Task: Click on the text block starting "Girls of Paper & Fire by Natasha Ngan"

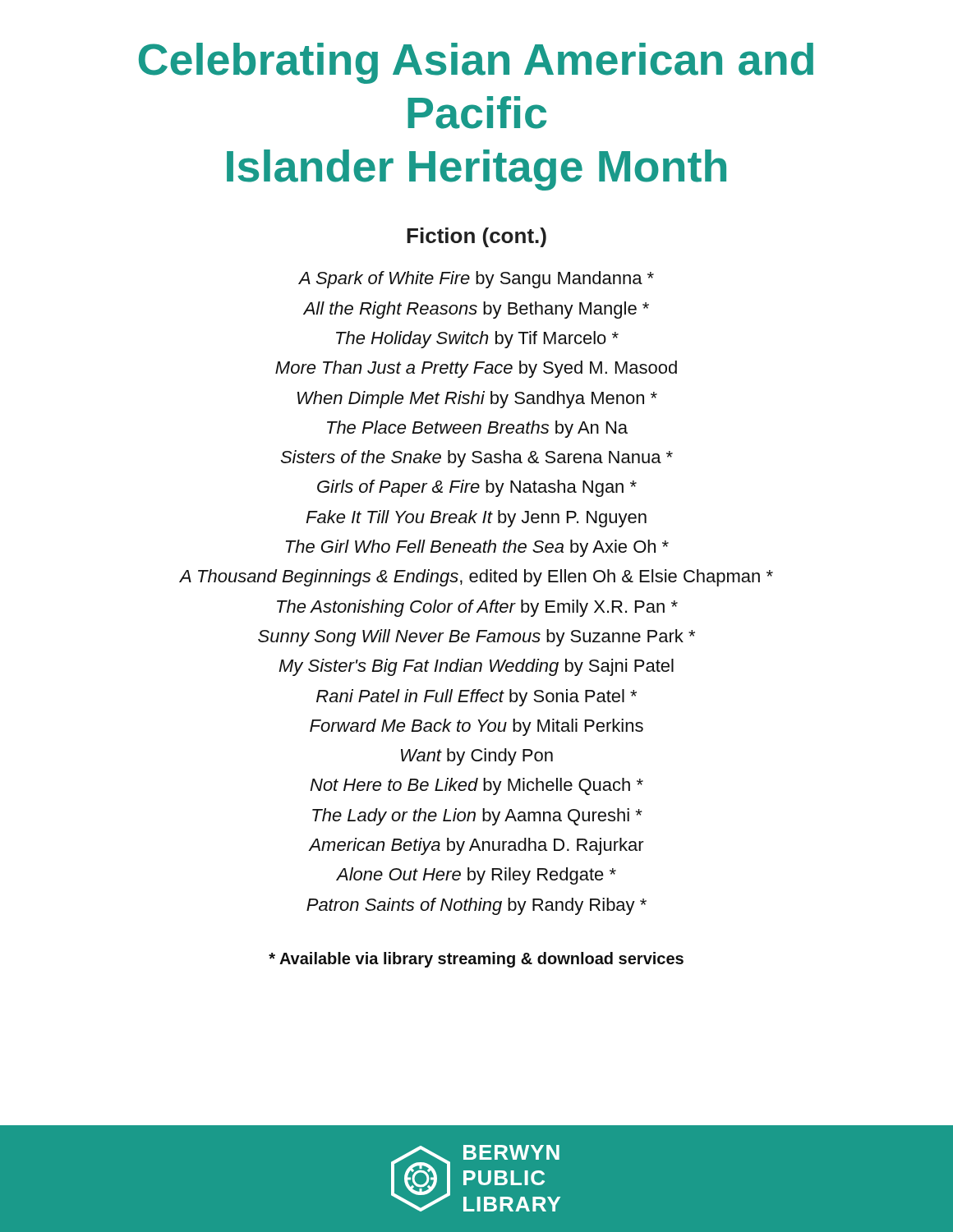Action: [476, 487]
